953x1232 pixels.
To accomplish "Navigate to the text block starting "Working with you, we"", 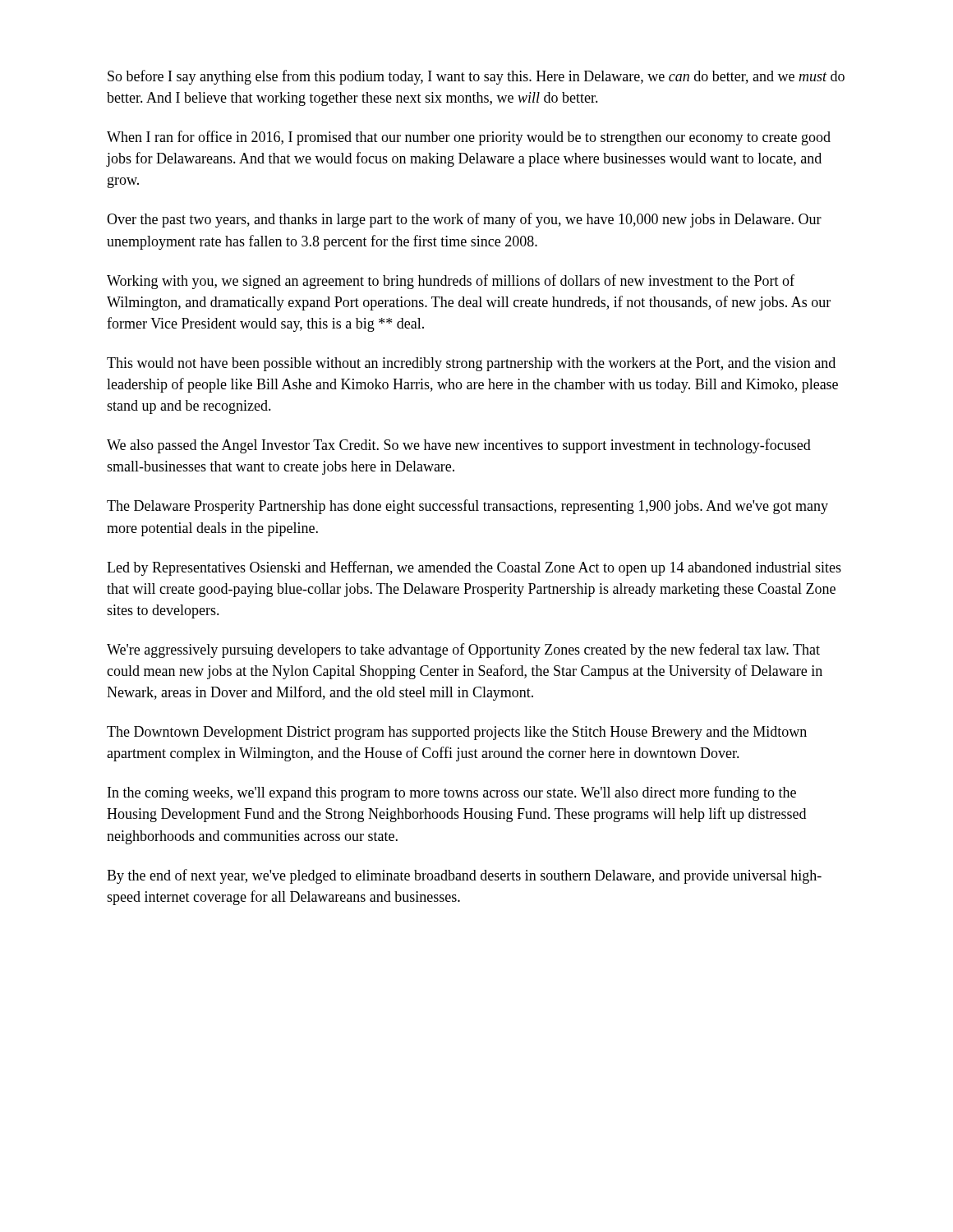I will (x=469, y=302).
